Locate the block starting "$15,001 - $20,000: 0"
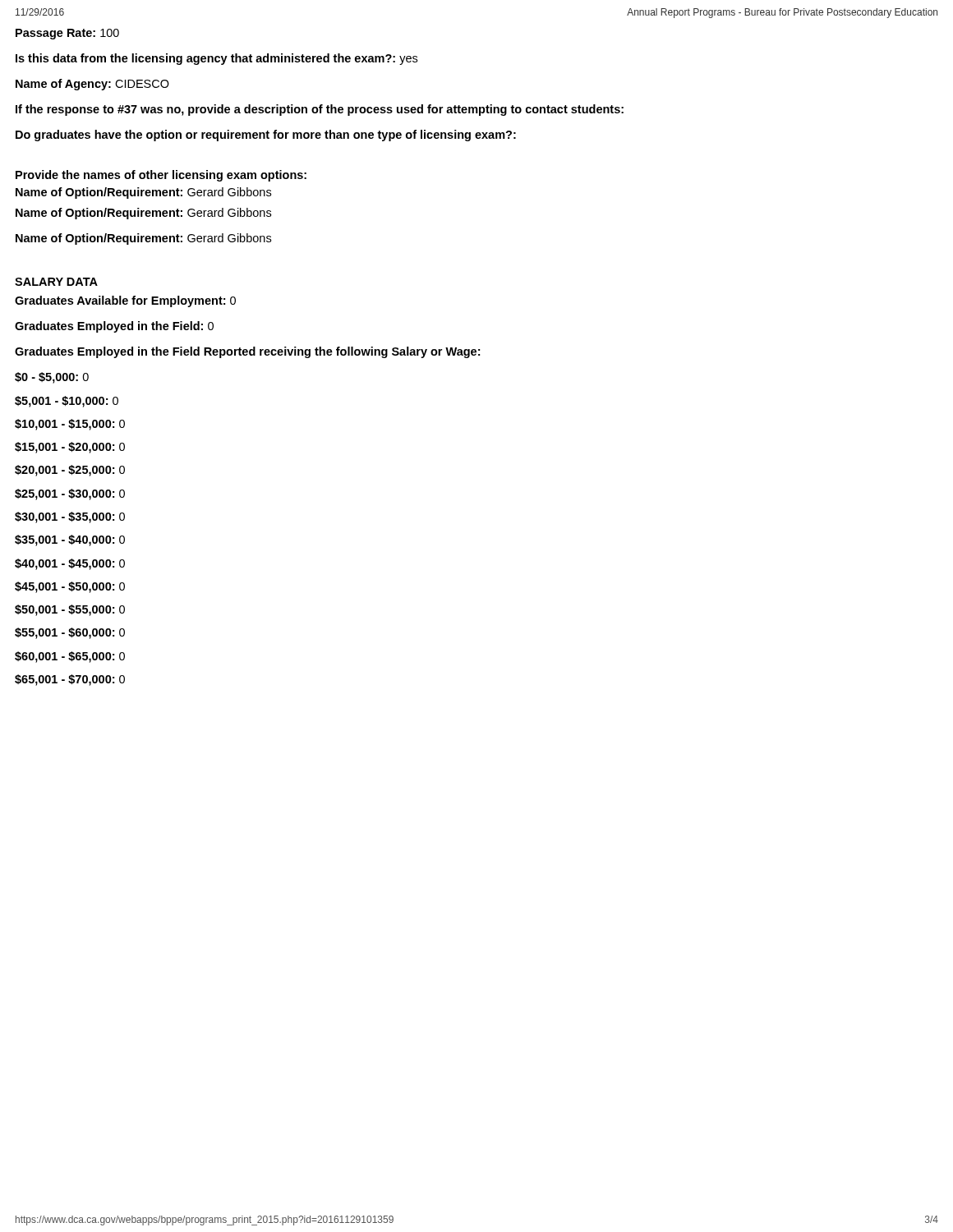The width and height of the screenshot is (953, 1232). [70, 447]
